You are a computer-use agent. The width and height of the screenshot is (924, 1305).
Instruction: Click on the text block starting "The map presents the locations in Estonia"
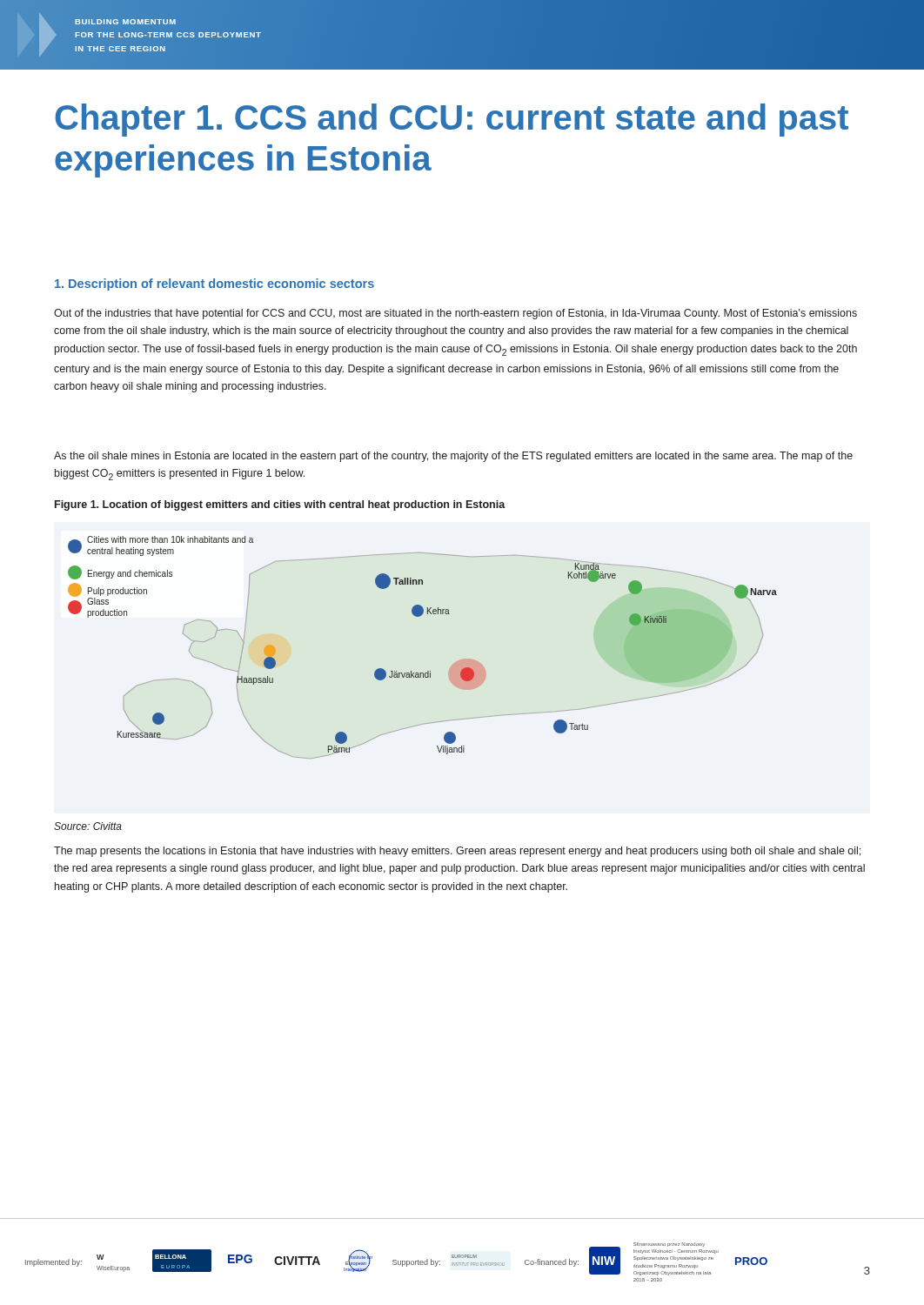(x=462, y=869)
